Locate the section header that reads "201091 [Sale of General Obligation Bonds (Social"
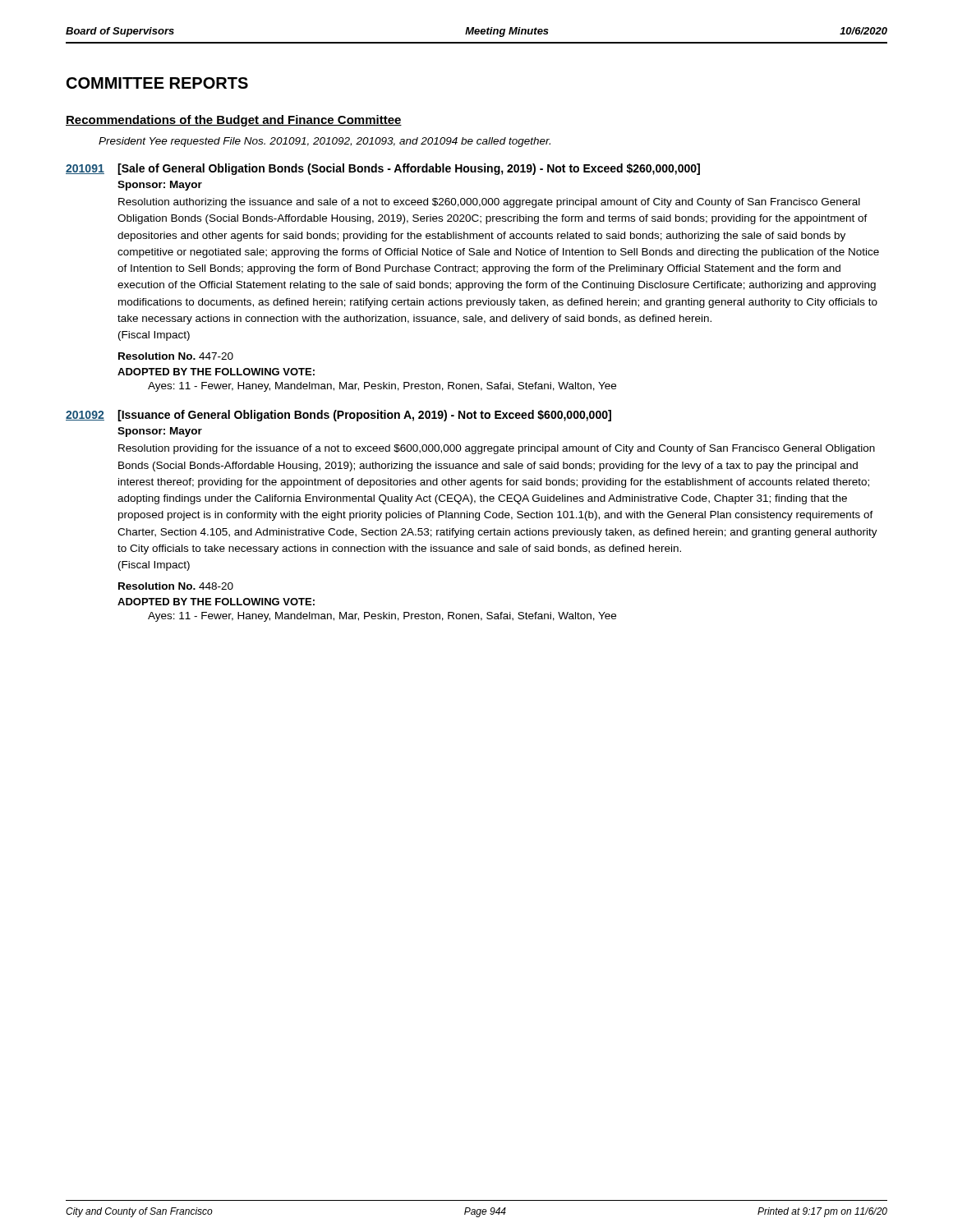This screenshot has height=1232, width=953. pos(476,277)
